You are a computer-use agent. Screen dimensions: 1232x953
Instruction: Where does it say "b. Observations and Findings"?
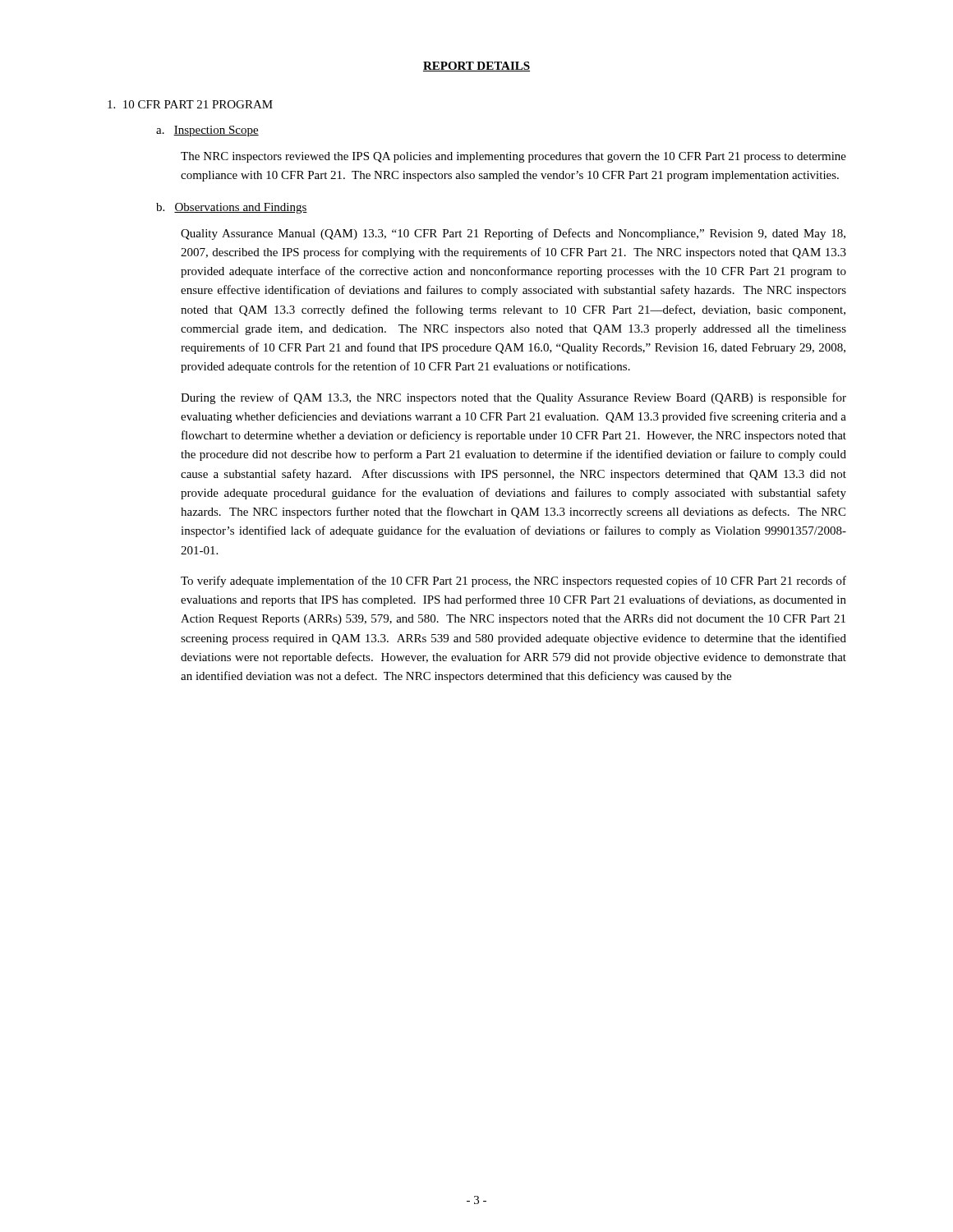coord(231,207)
